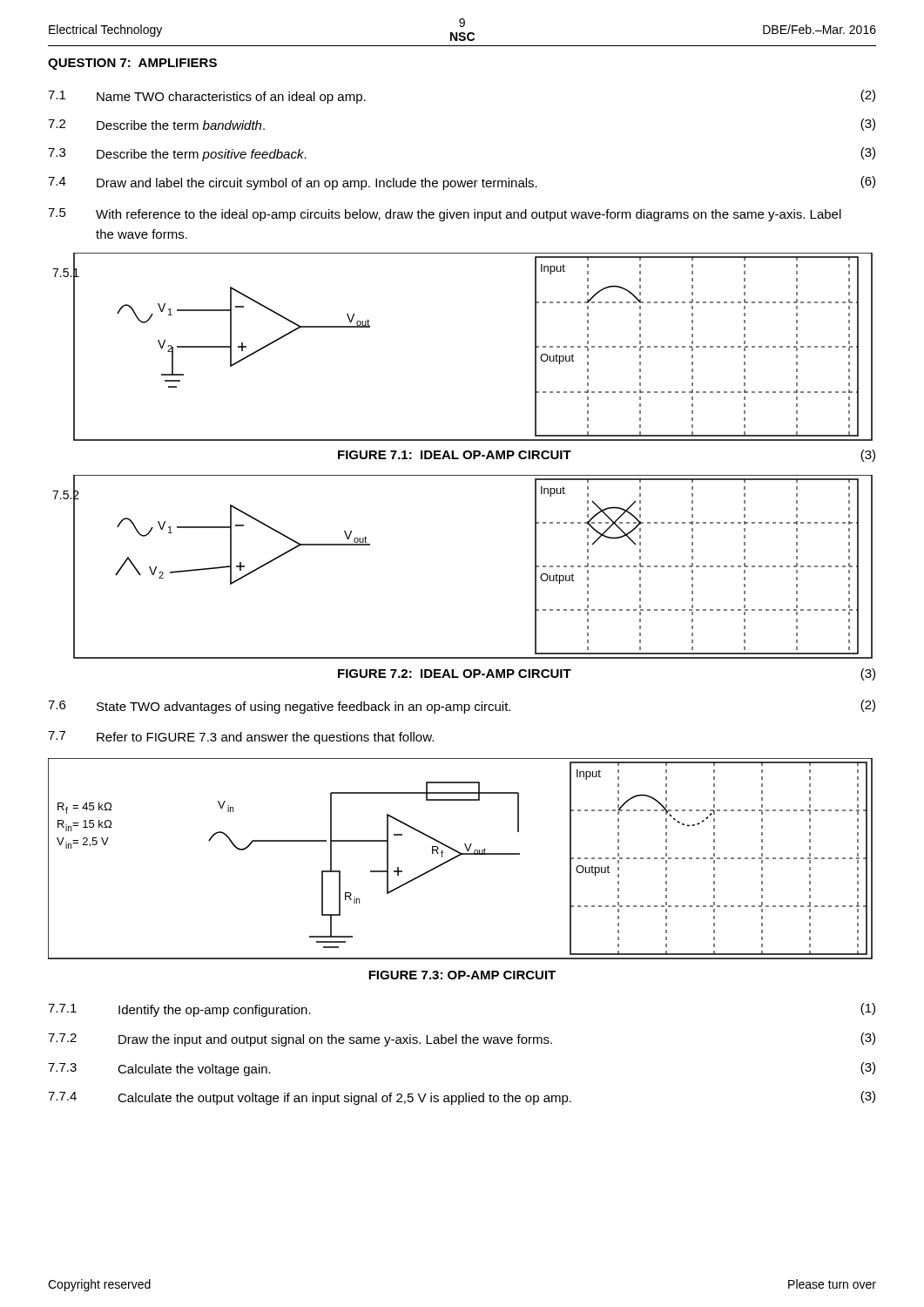Image resolution: width=924 pixels, height=1307 pixels.
Task: Where is the passage that starts "7.7 Refer to"?
Action: tap(241, 738)
